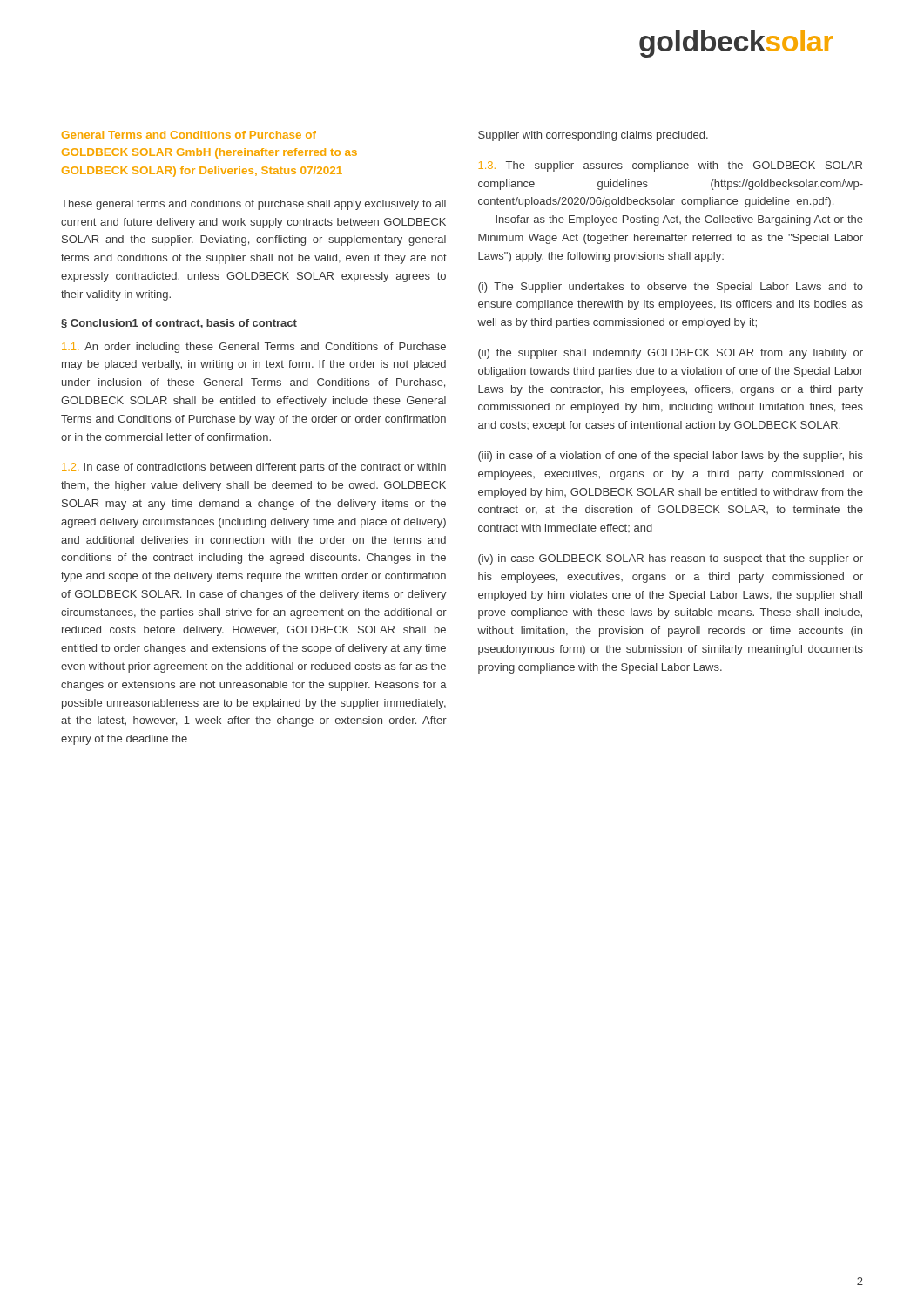Locate the section header that reads "§ Conclusion1 of contract, basis of contract"
Viewport: 924px width, 1307px height.
tap(179, 322)
